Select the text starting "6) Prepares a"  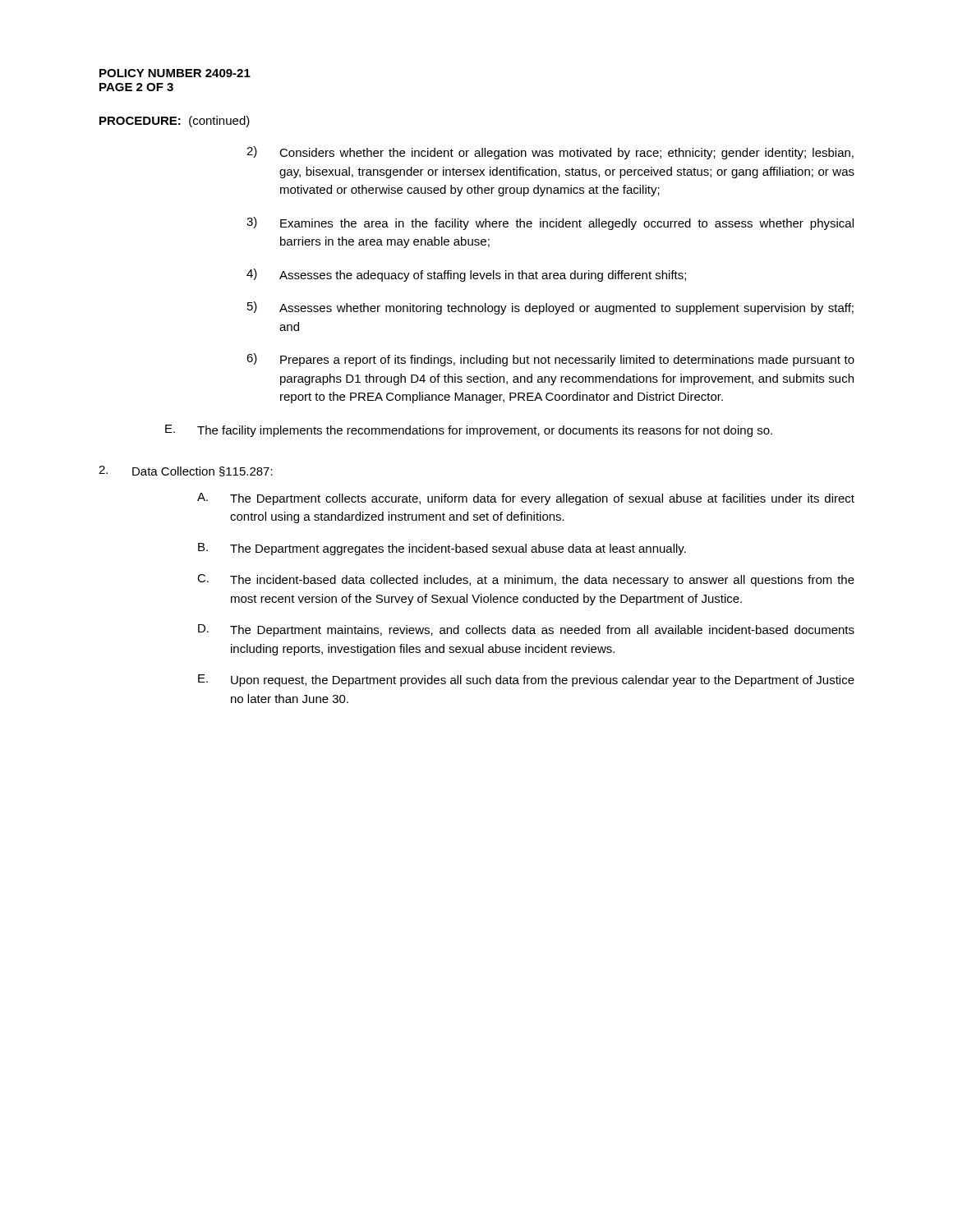pos(550,378)
